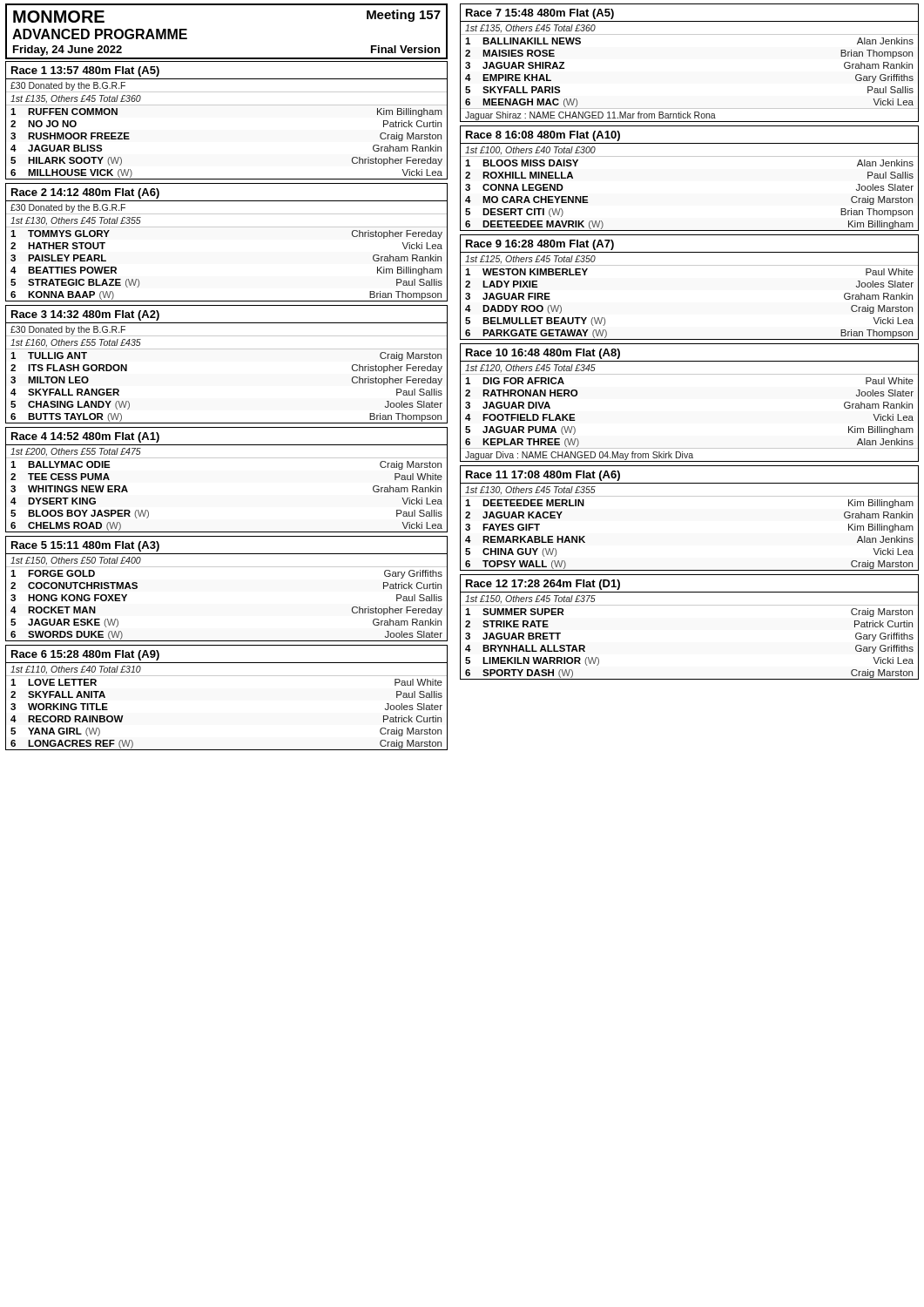Click on the table containing "Race 6 15:28"
Image resolution: width=924 pixels, height=1307 pixels.
pos(226,697)
